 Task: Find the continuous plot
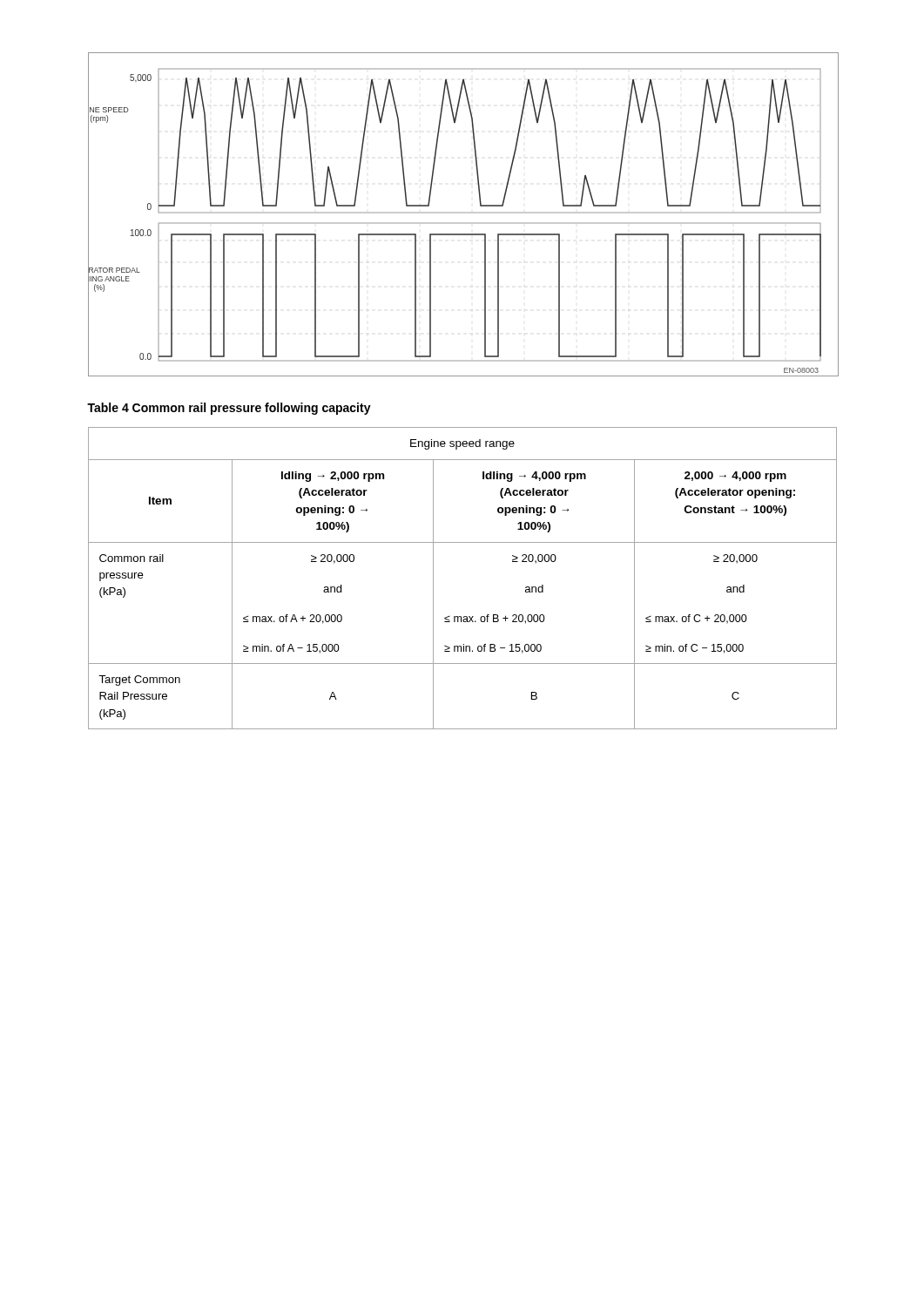(462, 214)
